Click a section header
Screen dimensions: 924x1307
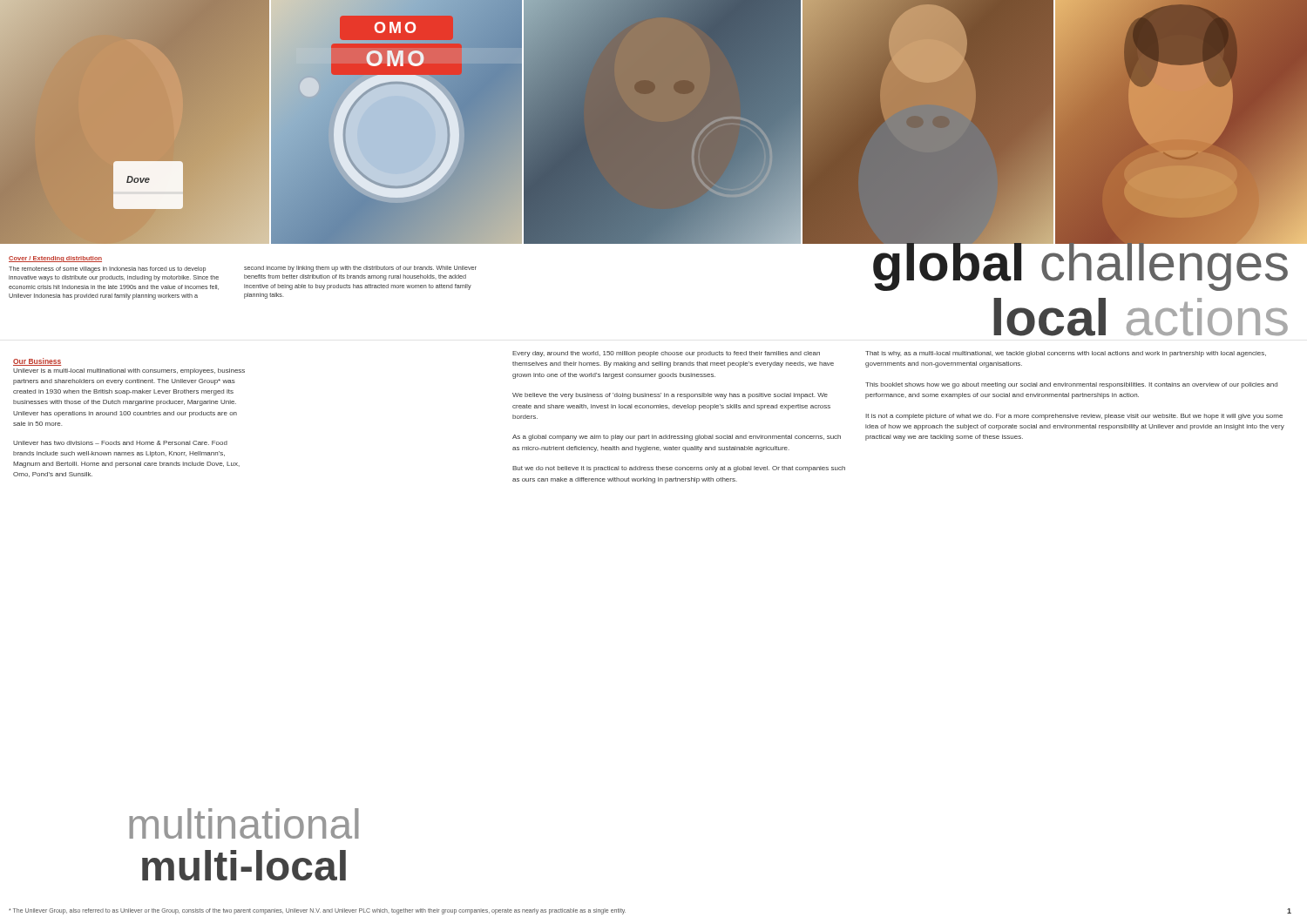37,361
